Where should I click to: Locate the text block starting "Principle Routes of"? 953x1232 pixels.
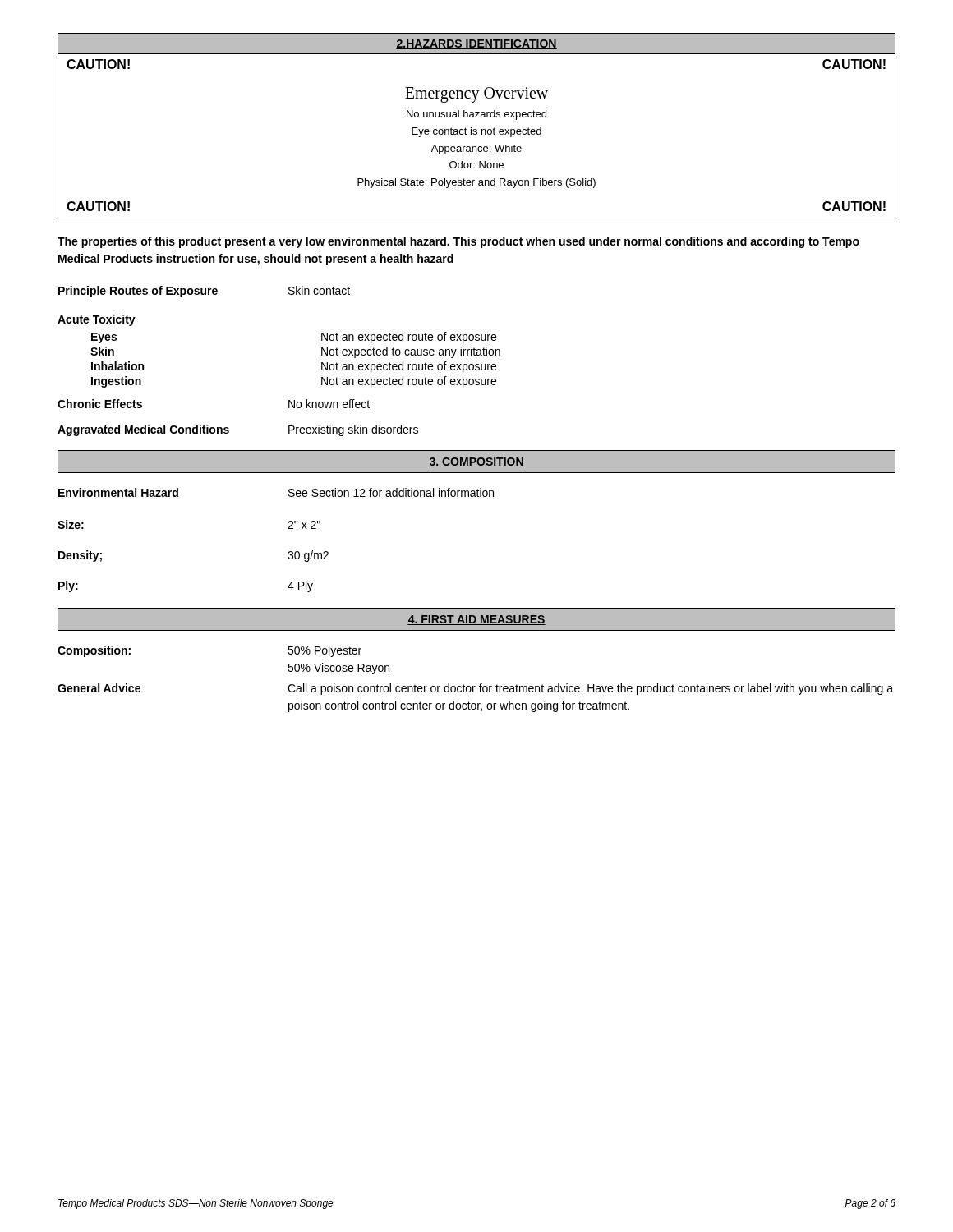click(204, 292)
